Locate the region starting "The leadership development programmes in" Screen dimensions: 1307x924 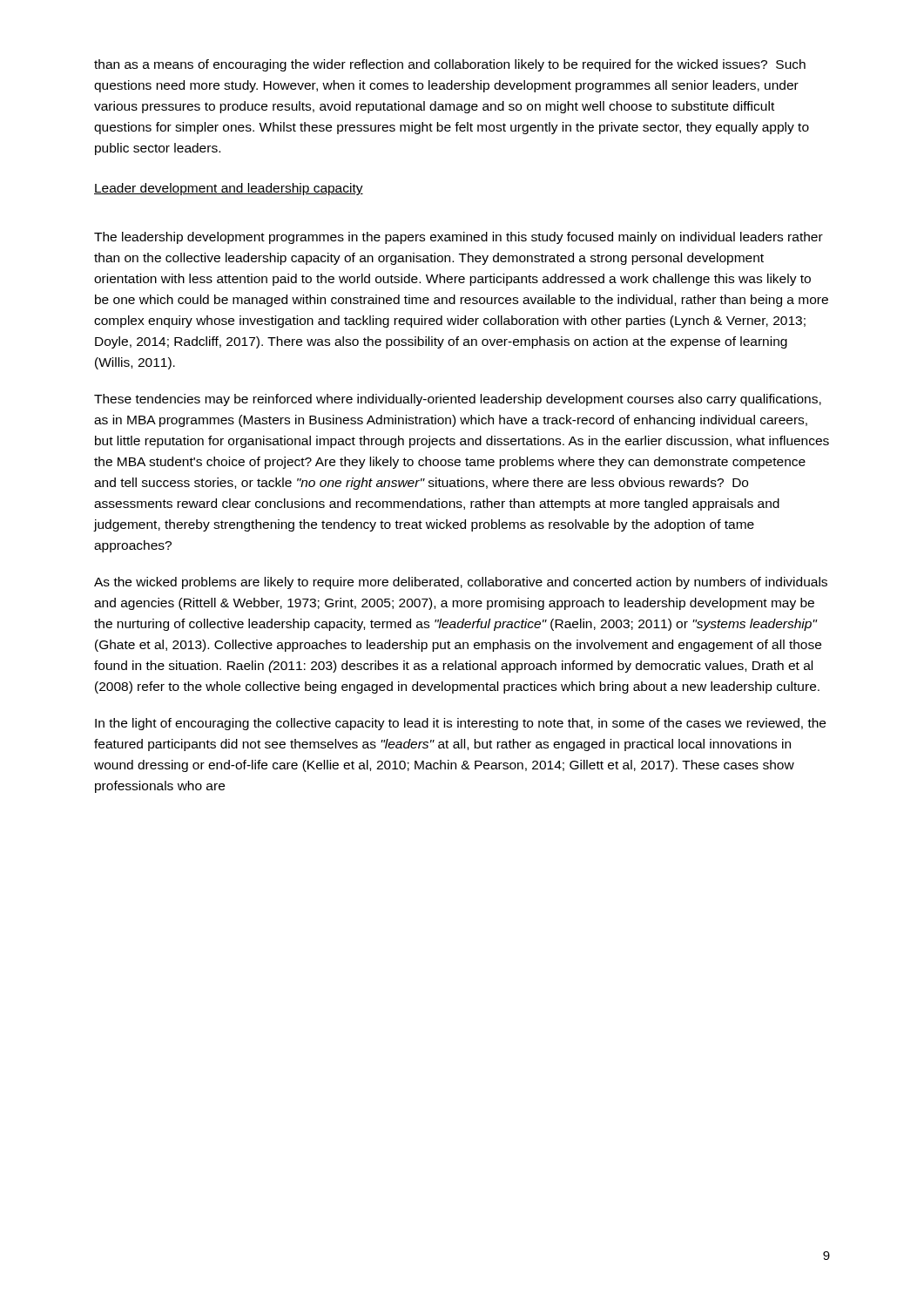[x=461, y=299]
